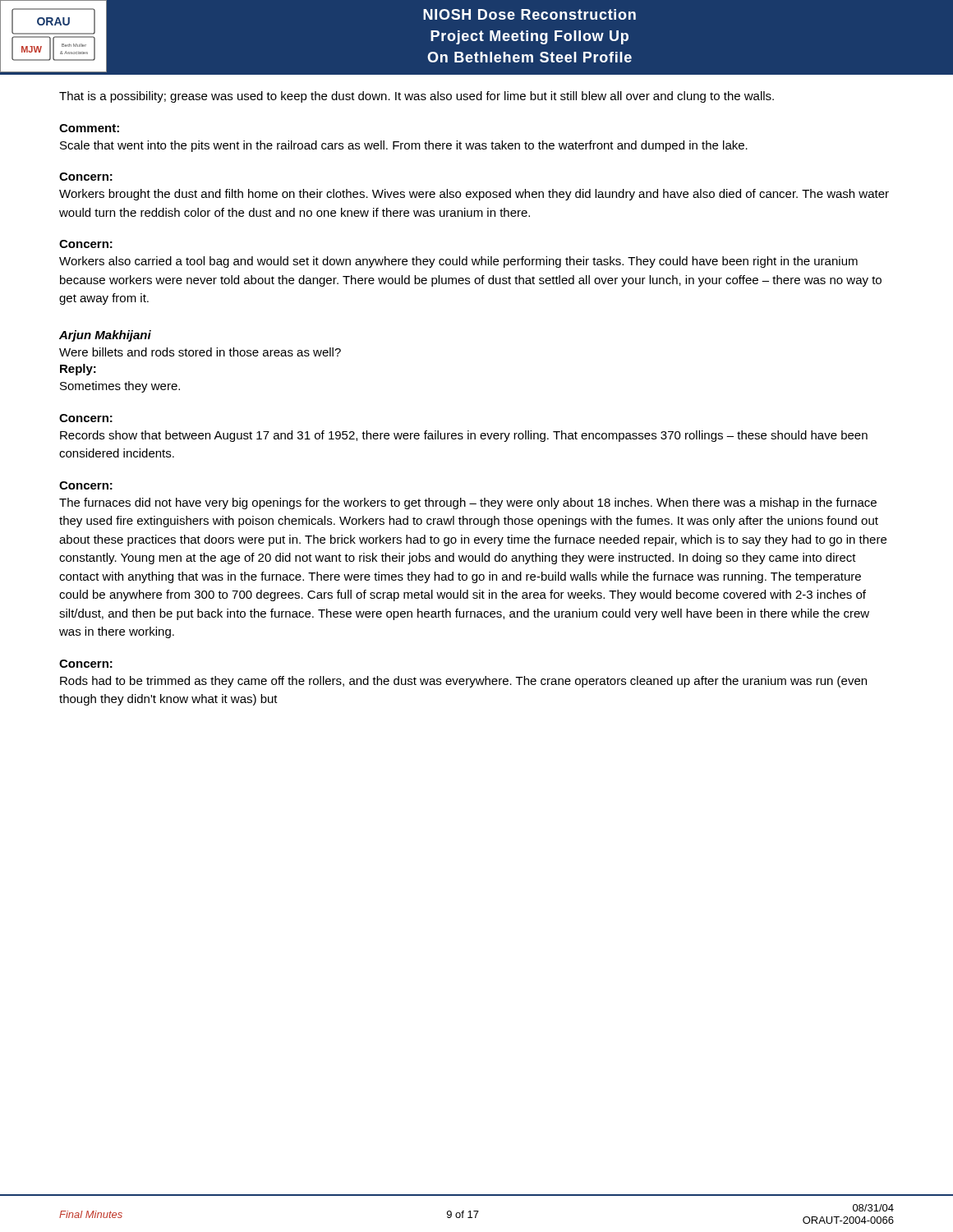Image resolution: width=953 pixels, height=1232 pixels.
Task: Navigate to the passage starting "Scale that went into"
Action: point(476,145)
